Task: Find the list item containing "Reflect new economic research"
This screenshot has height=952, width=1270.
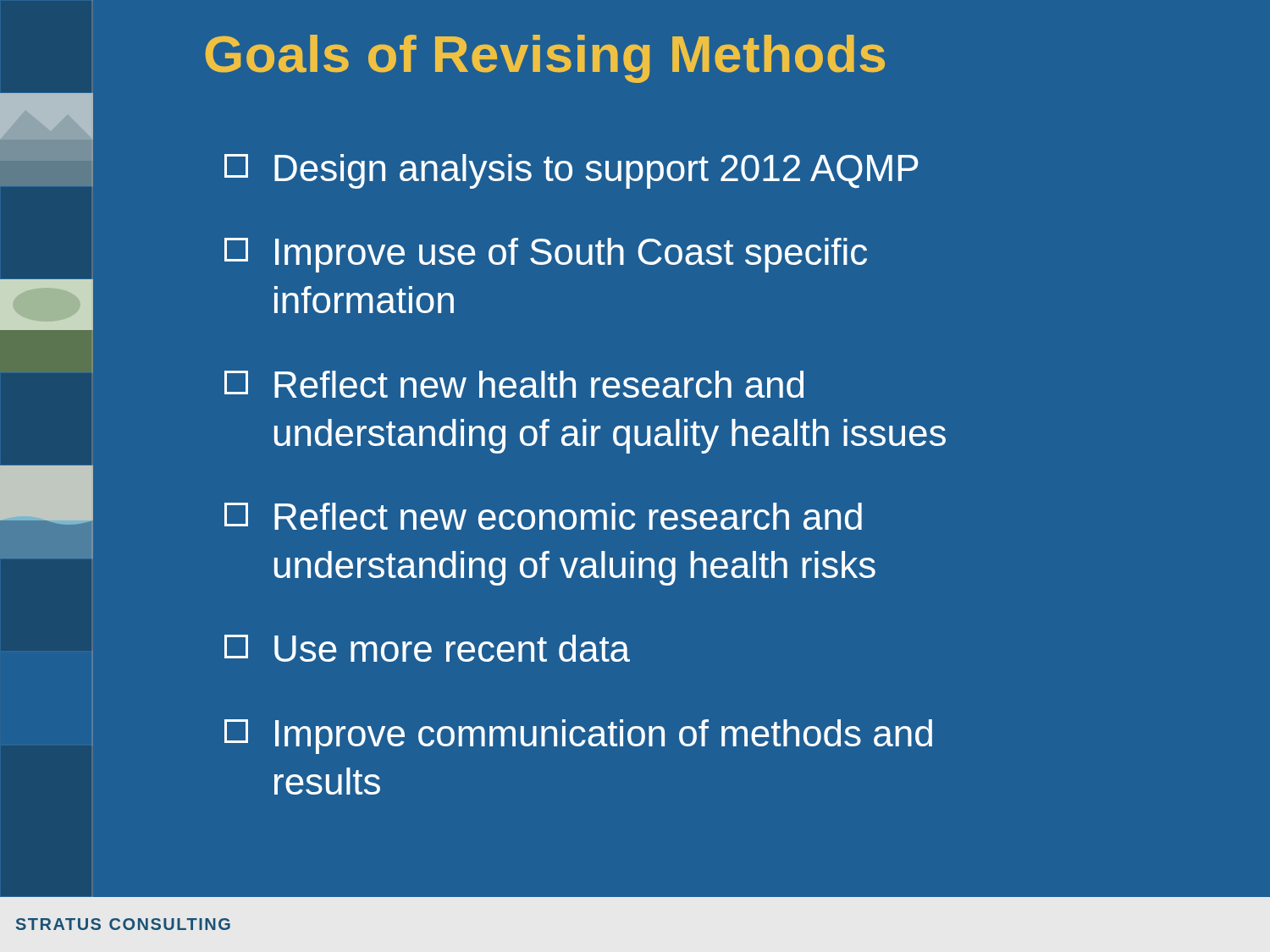Action: click(732, 541)
